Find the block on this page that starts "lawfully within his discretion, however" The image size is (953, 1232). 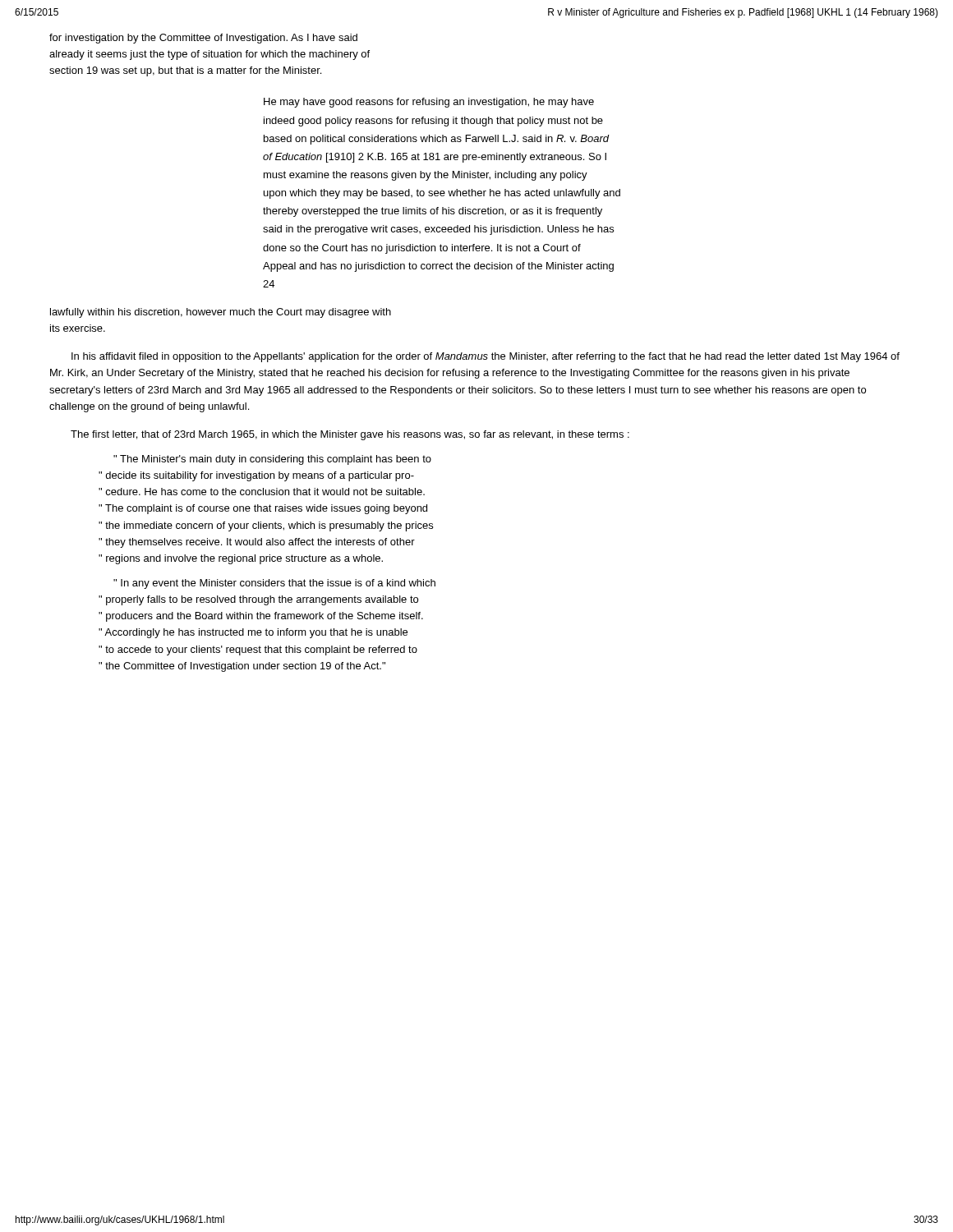coord(220,320)
